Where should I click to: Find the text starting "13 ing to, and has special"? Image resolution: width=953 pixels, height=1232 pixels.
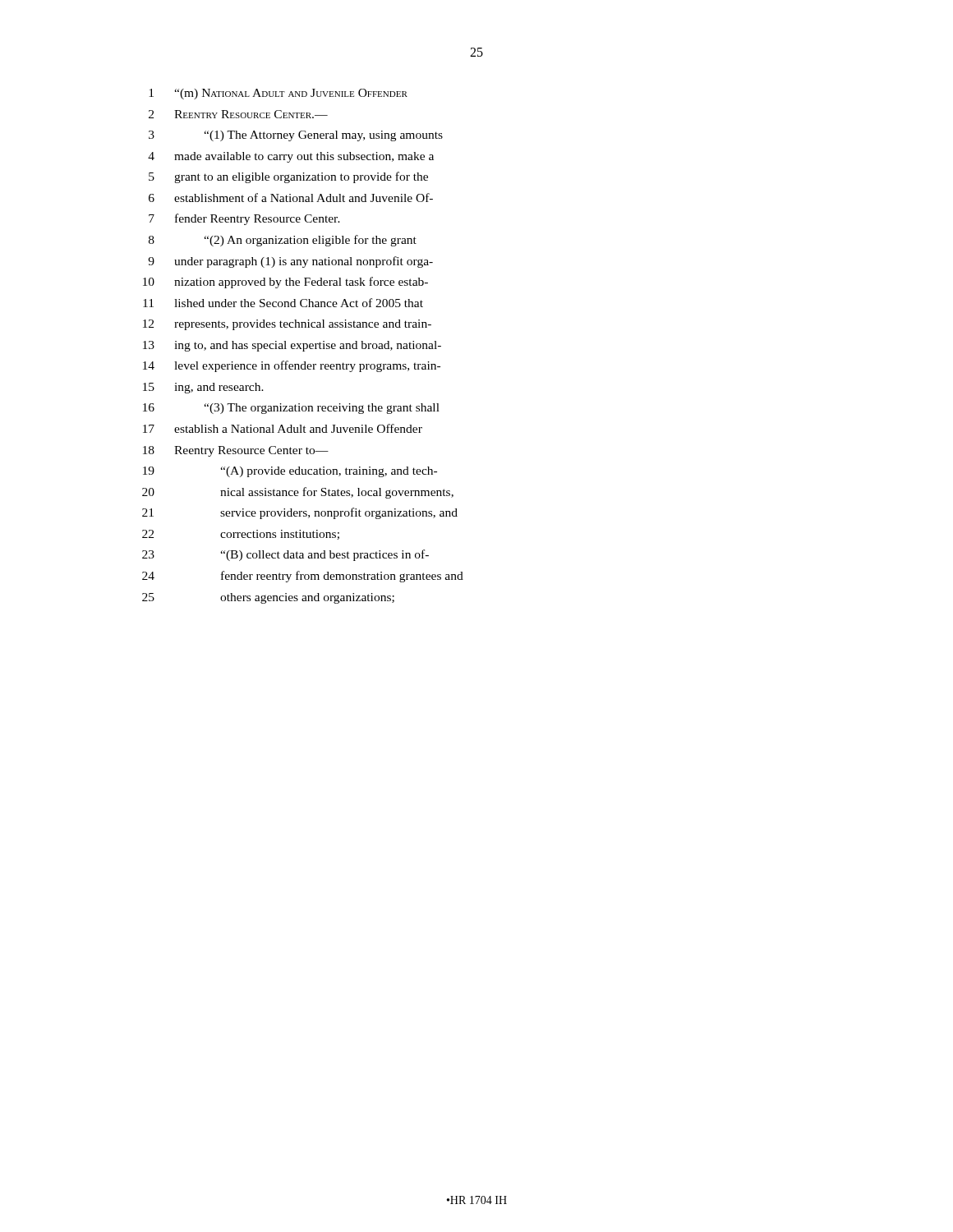292,346
